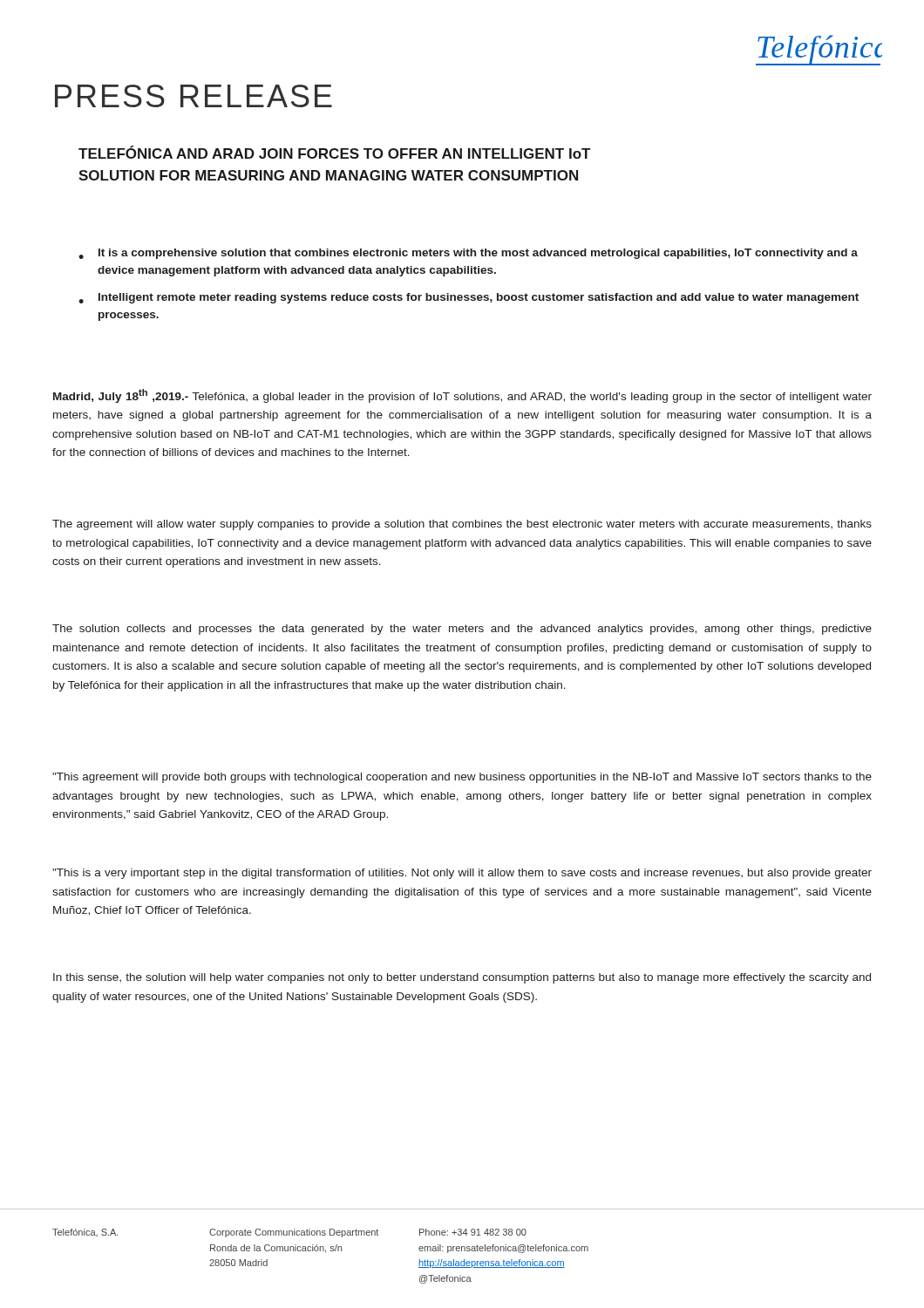Find the passage starting "In this sense, the solution will"
Screen dimensions: 1308x924
[462, 986]
